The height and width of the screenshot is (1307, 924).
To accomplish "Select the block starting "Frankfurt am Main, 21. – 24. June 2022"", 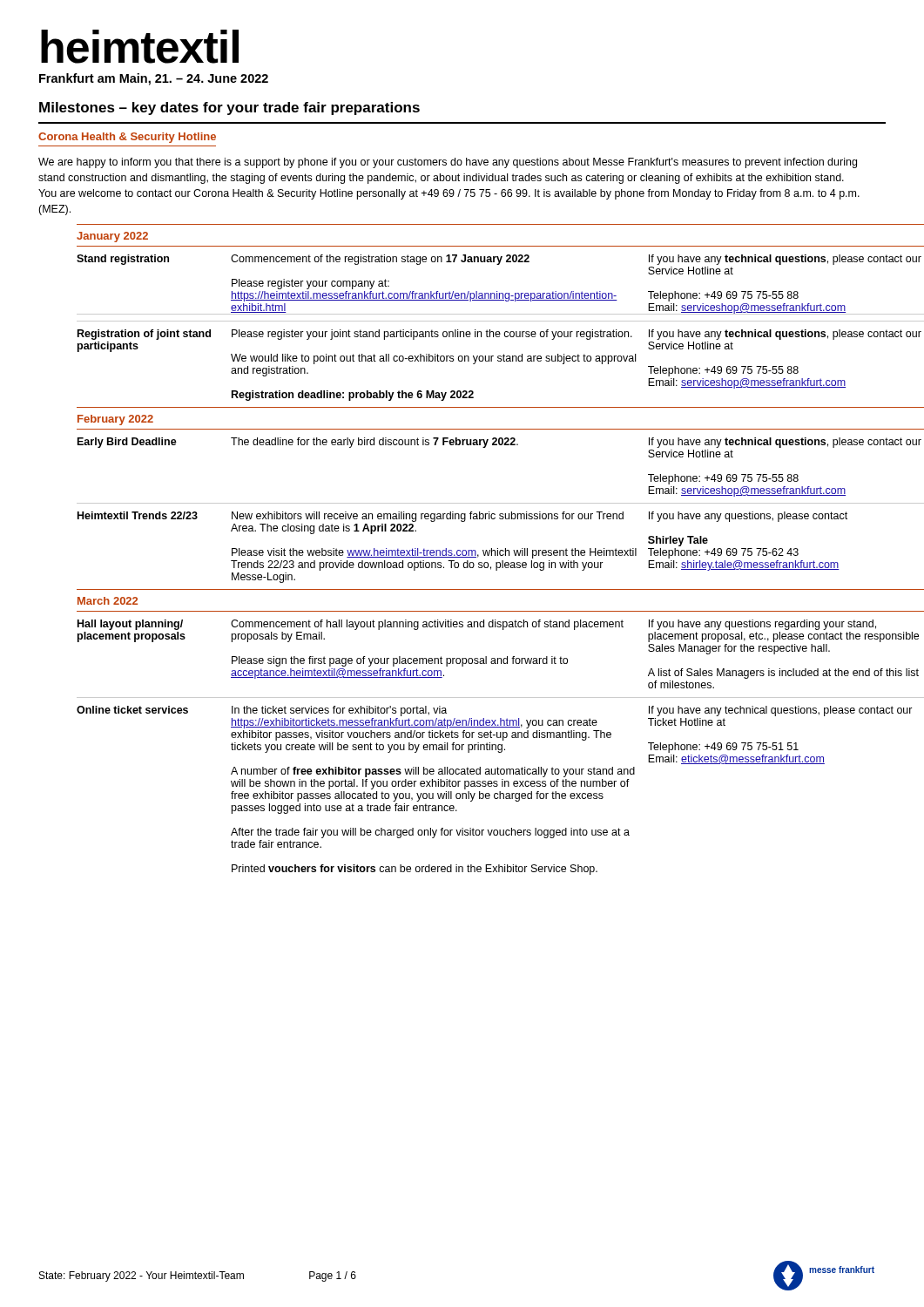I will click(153, 78).
